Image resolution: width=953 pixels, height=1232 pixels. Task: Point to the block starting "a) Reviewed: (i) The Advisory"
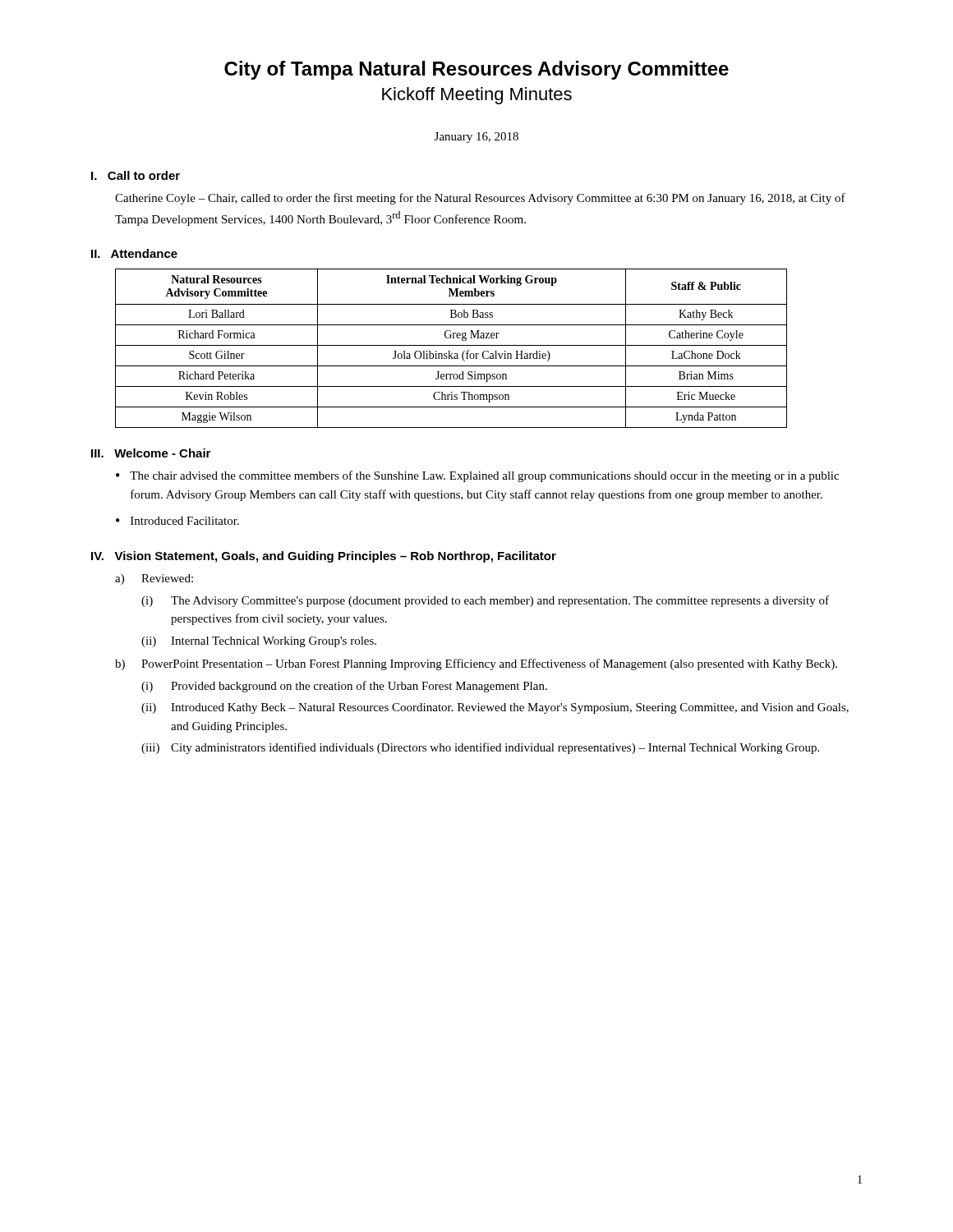(489, 610)
